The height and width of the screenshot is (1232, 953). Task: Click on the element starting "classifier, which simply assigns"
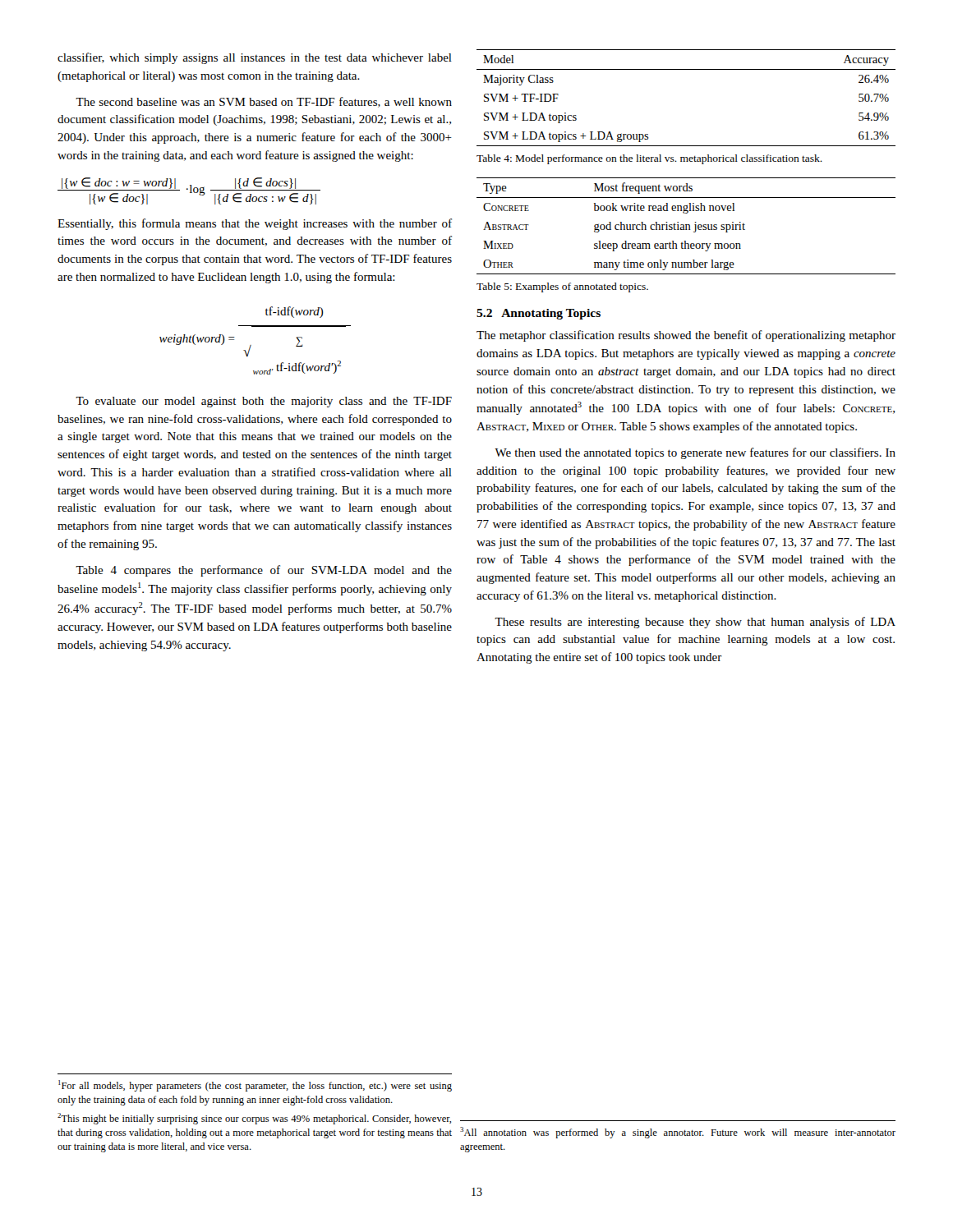click(x=255, y=107)
